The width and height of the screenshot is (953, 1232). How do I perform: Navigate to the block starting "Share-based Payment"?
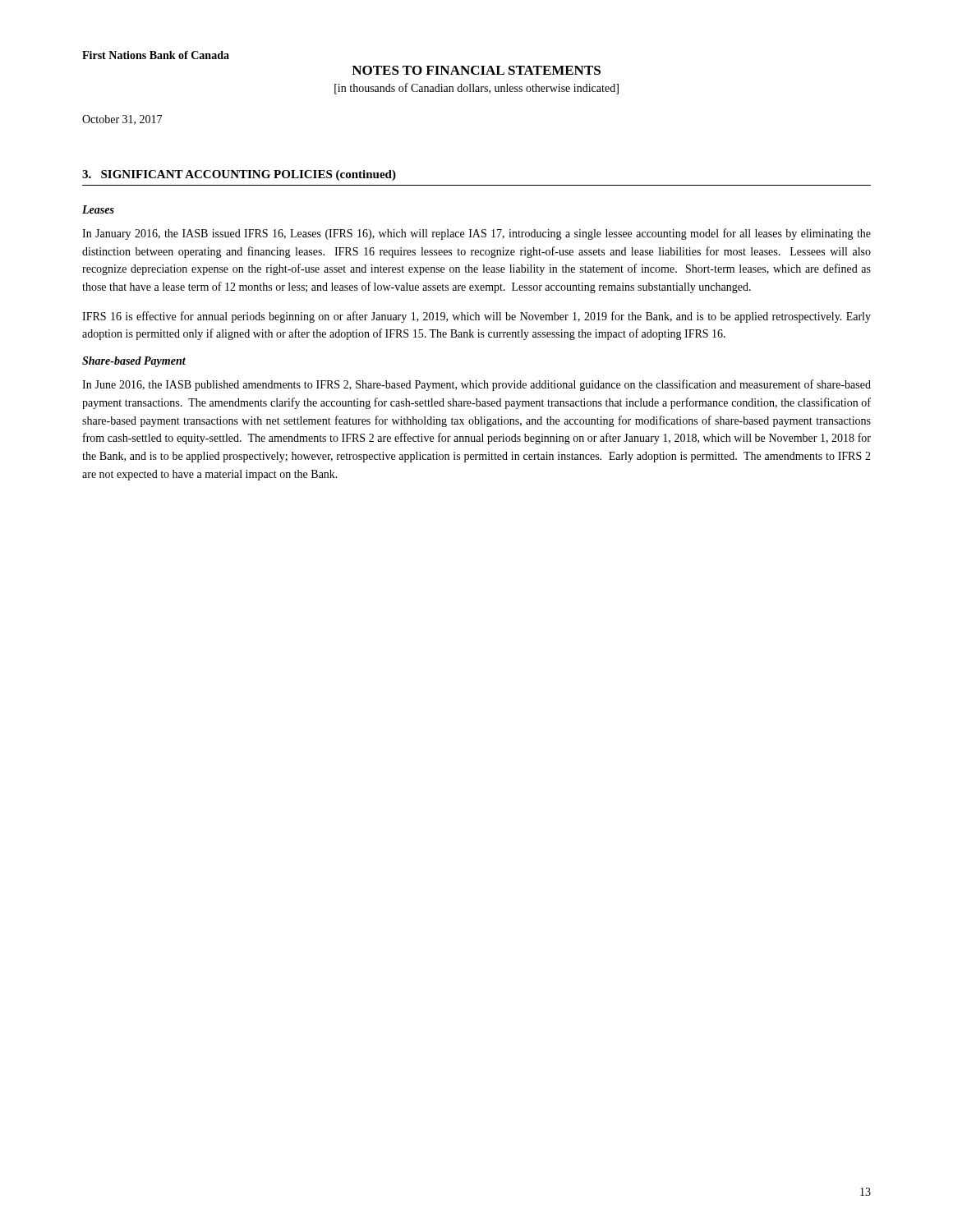[134, 361]
